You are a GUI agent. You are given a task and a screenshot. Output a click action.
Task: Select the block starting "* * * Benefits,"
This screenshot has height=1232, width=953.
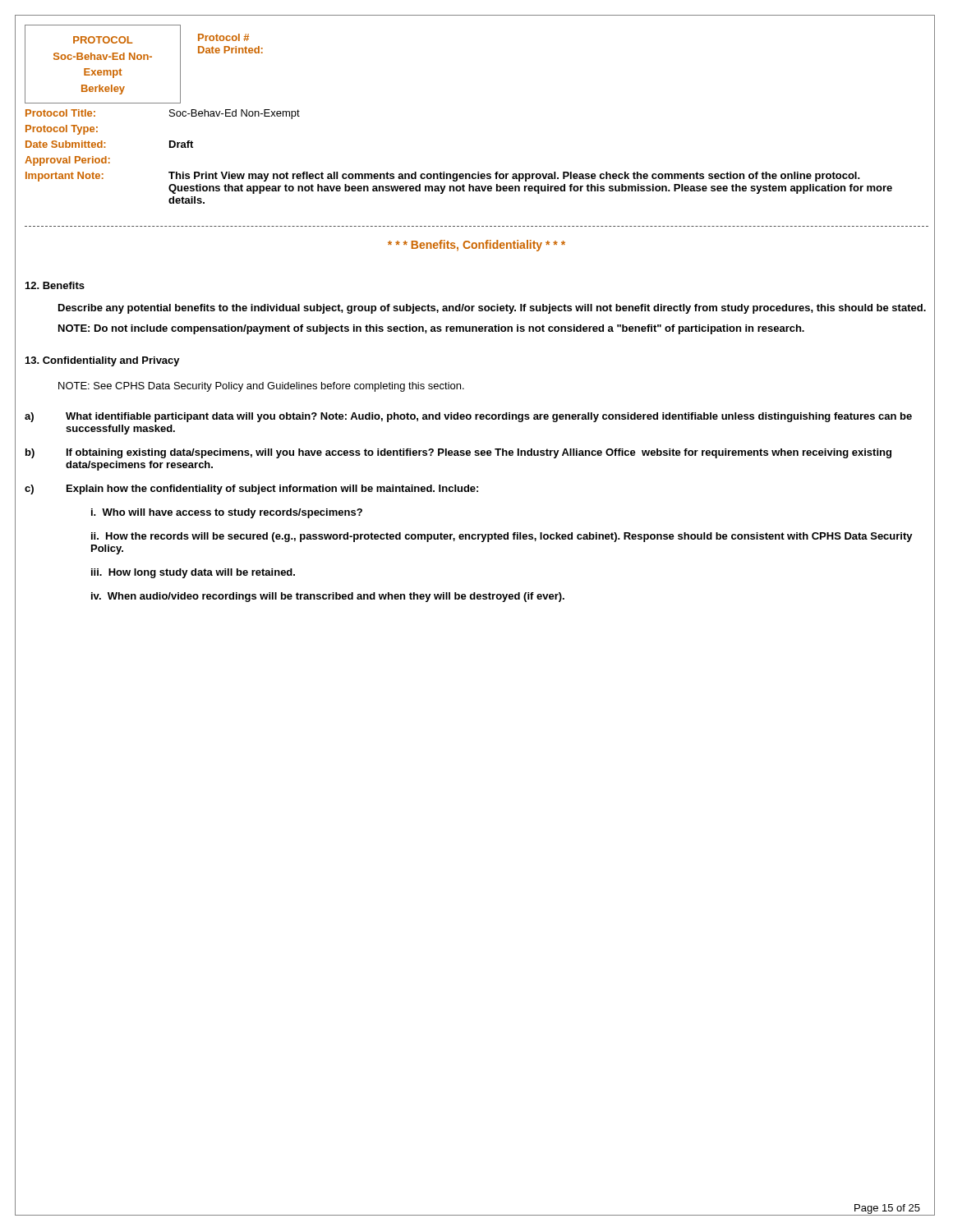pyautogui.click(x=476, y=245)
